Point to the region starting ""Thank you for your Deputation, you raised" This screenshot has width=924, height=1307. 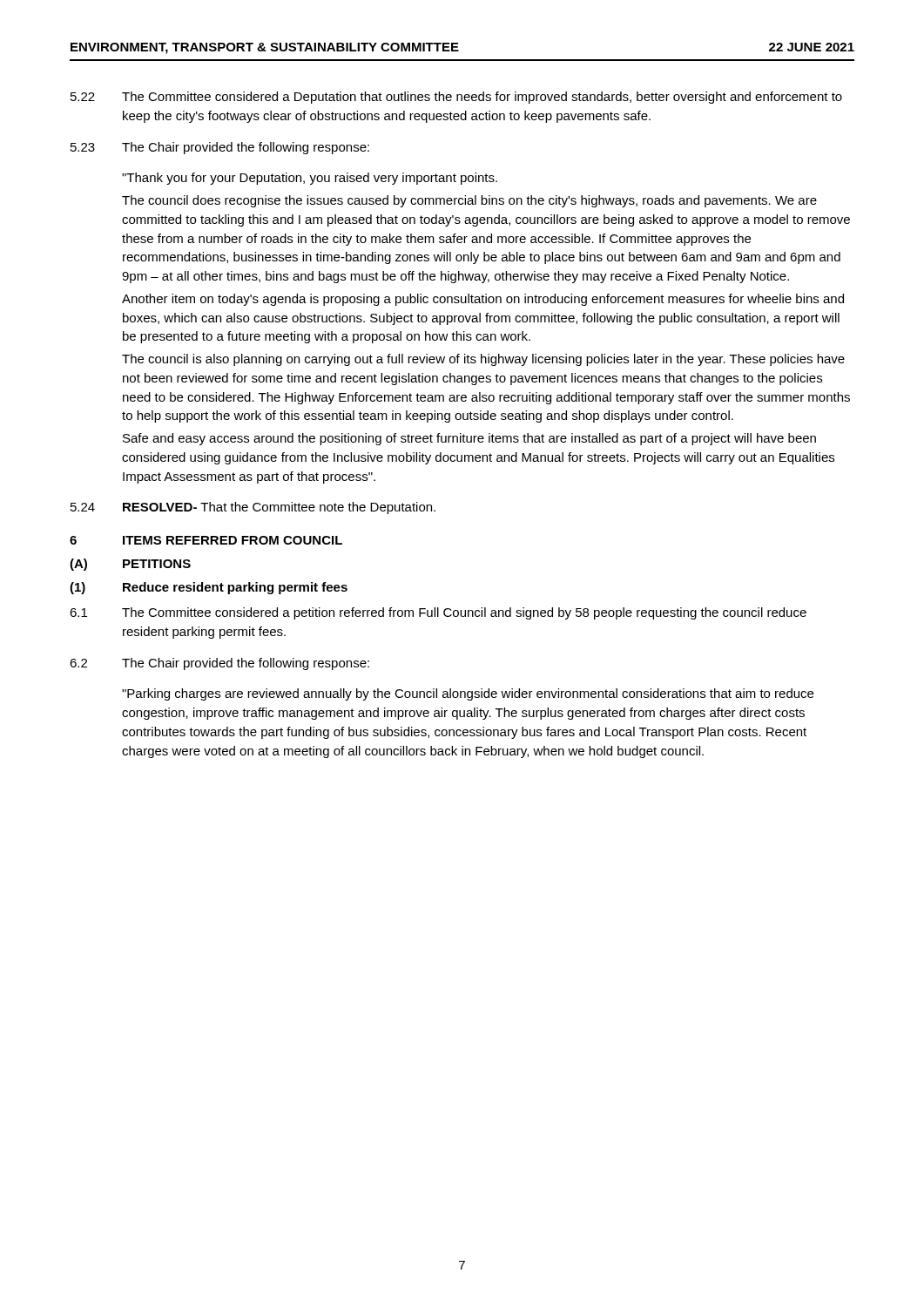[x=488, y=327]
